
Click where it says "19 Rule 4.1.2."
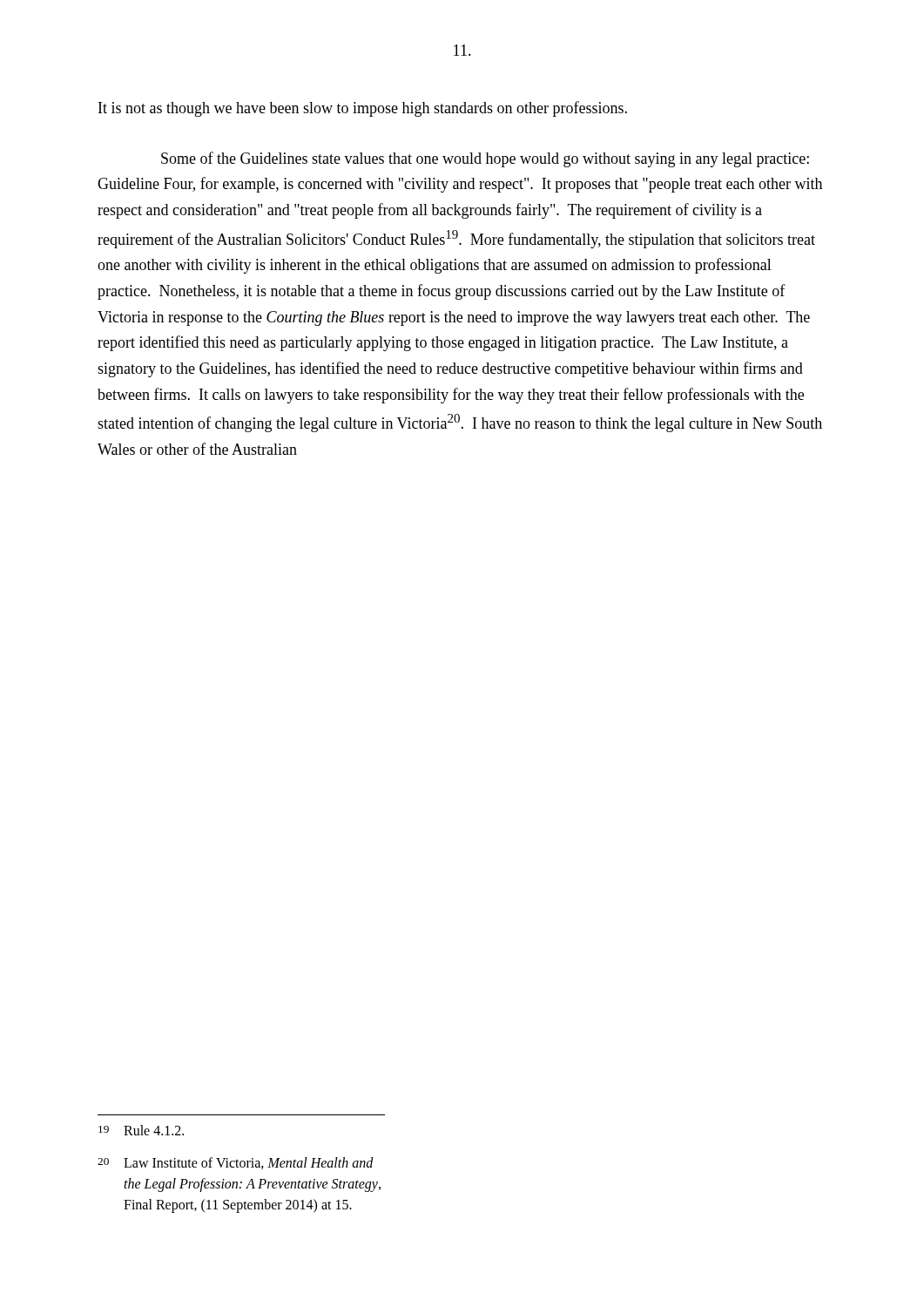coord(141,1132)
